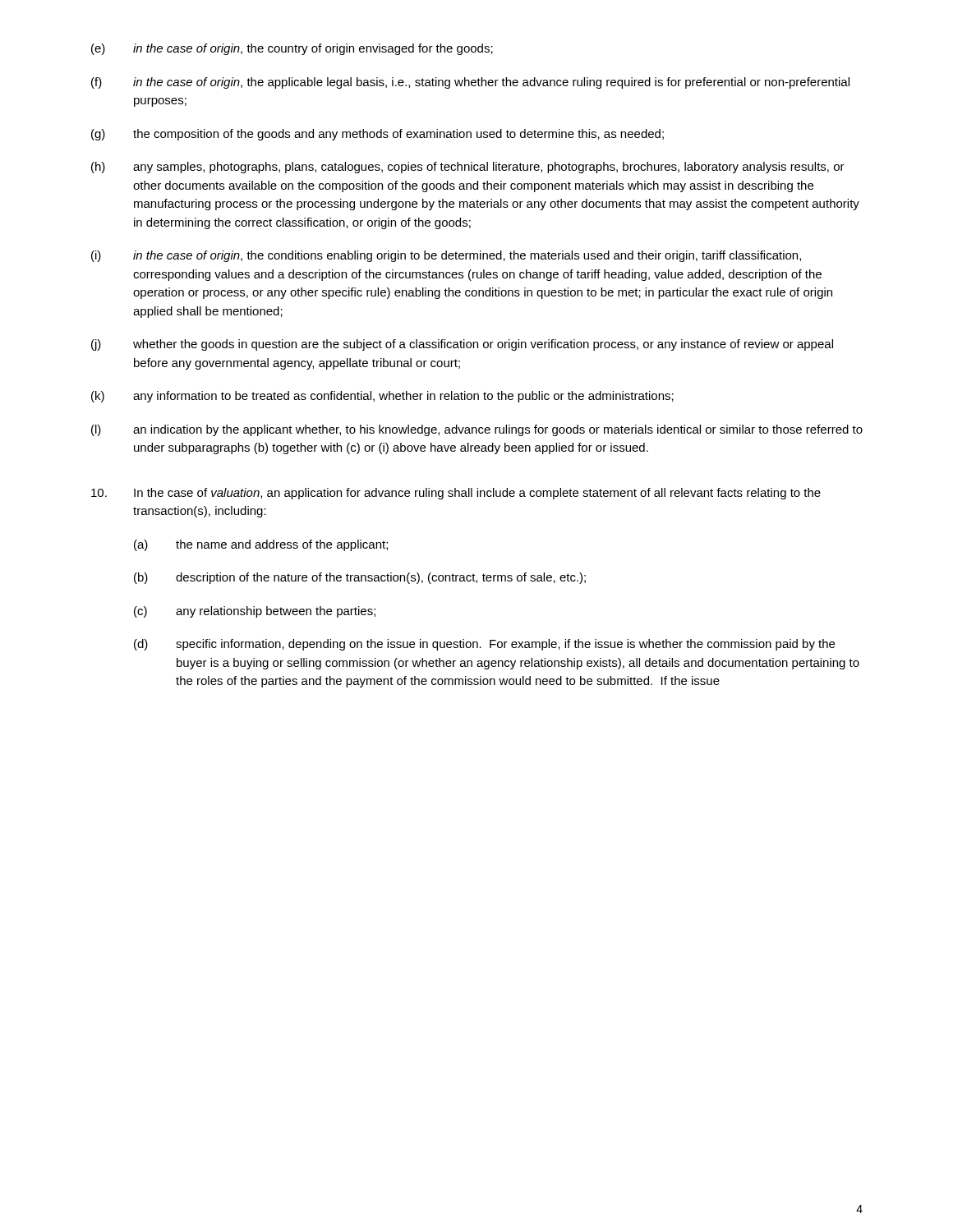953x1232 pixels.
Task: Locate the list item that says "(b) description of the"
Action: click(x=498, y=578)
